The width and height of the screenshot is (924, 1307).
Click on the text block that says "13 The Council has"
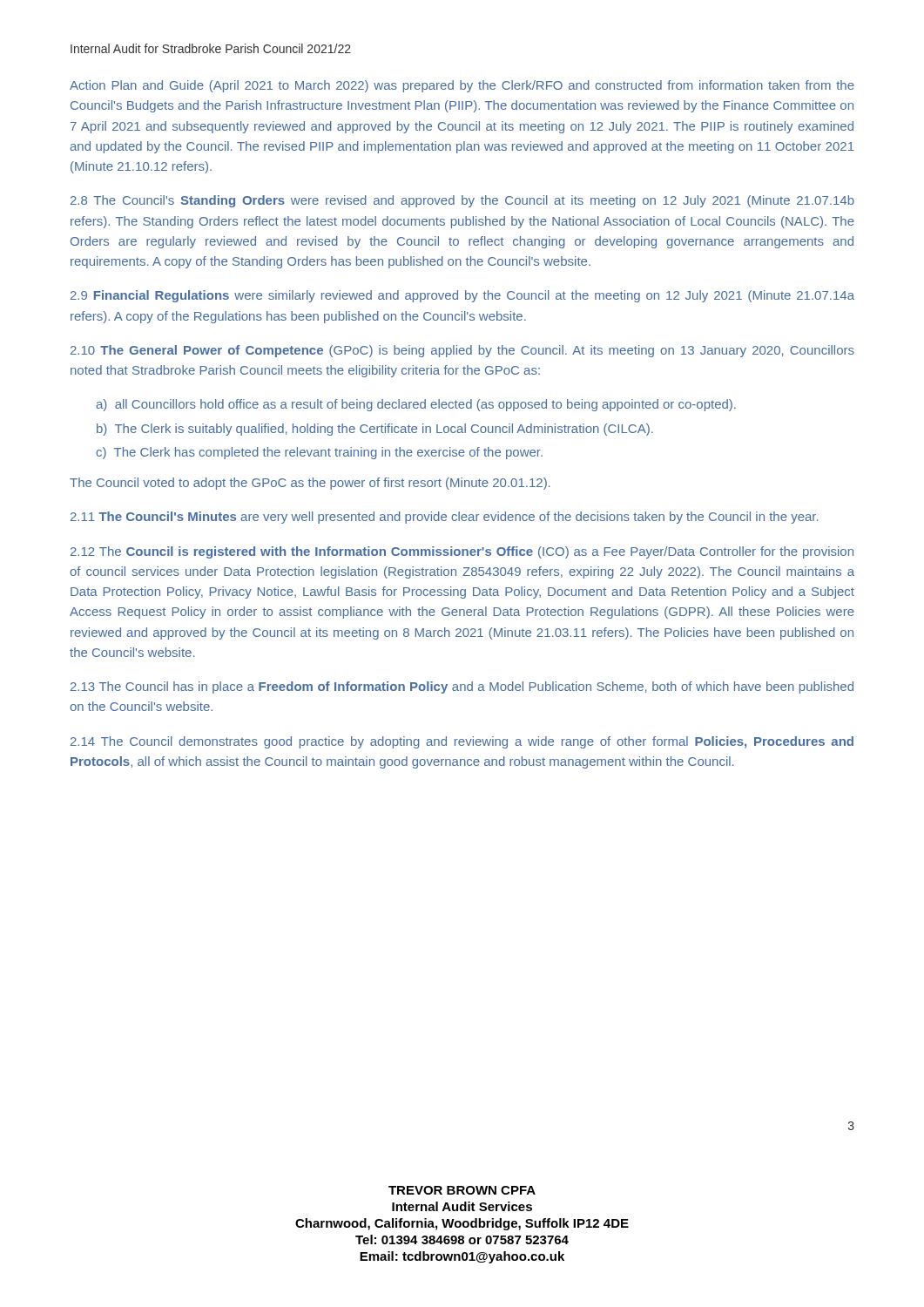tap(462, 696)
